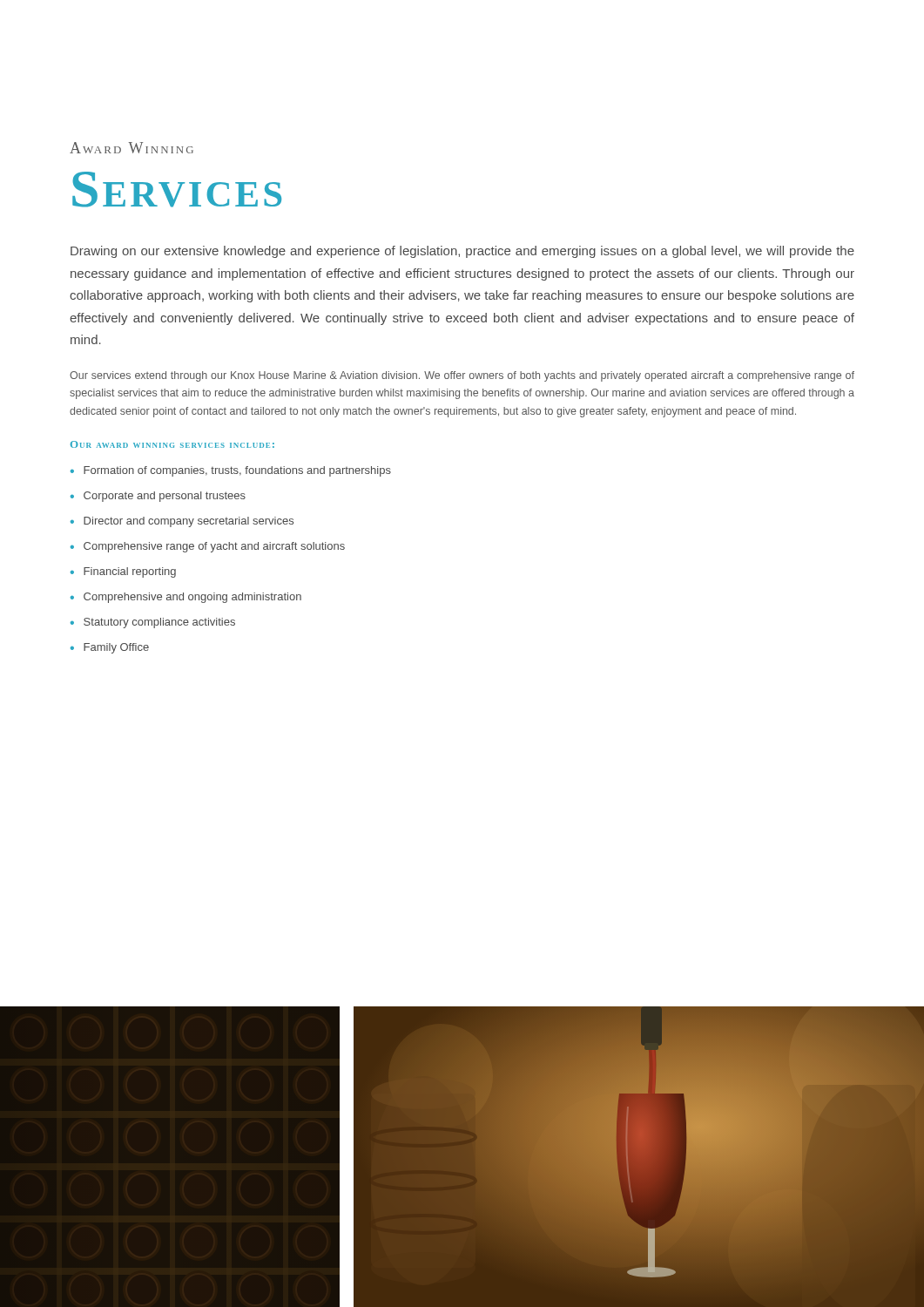This screenshot has width=924, height=1307.
Task: Click on the text block with the text "Drawing on our"
Action: [x=462, y=295]
